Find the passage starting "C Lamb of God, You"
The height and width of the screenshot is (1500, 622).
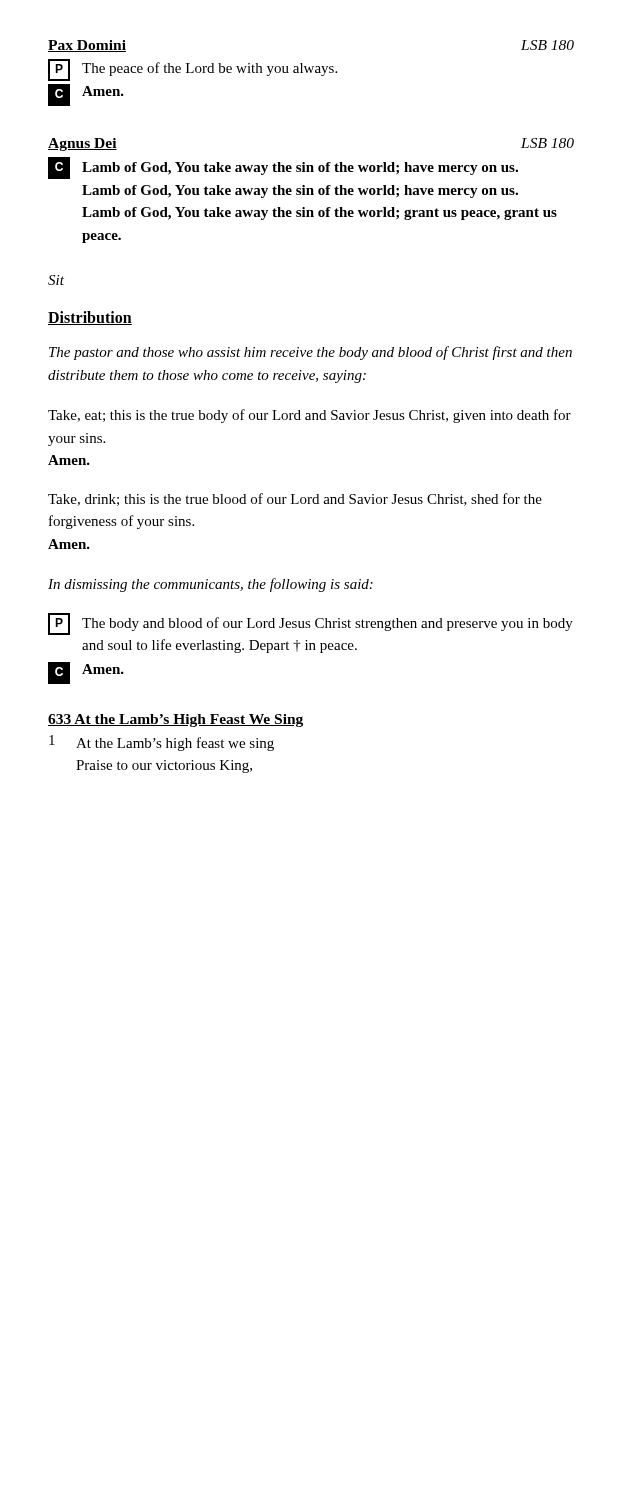tap(311, 201)
